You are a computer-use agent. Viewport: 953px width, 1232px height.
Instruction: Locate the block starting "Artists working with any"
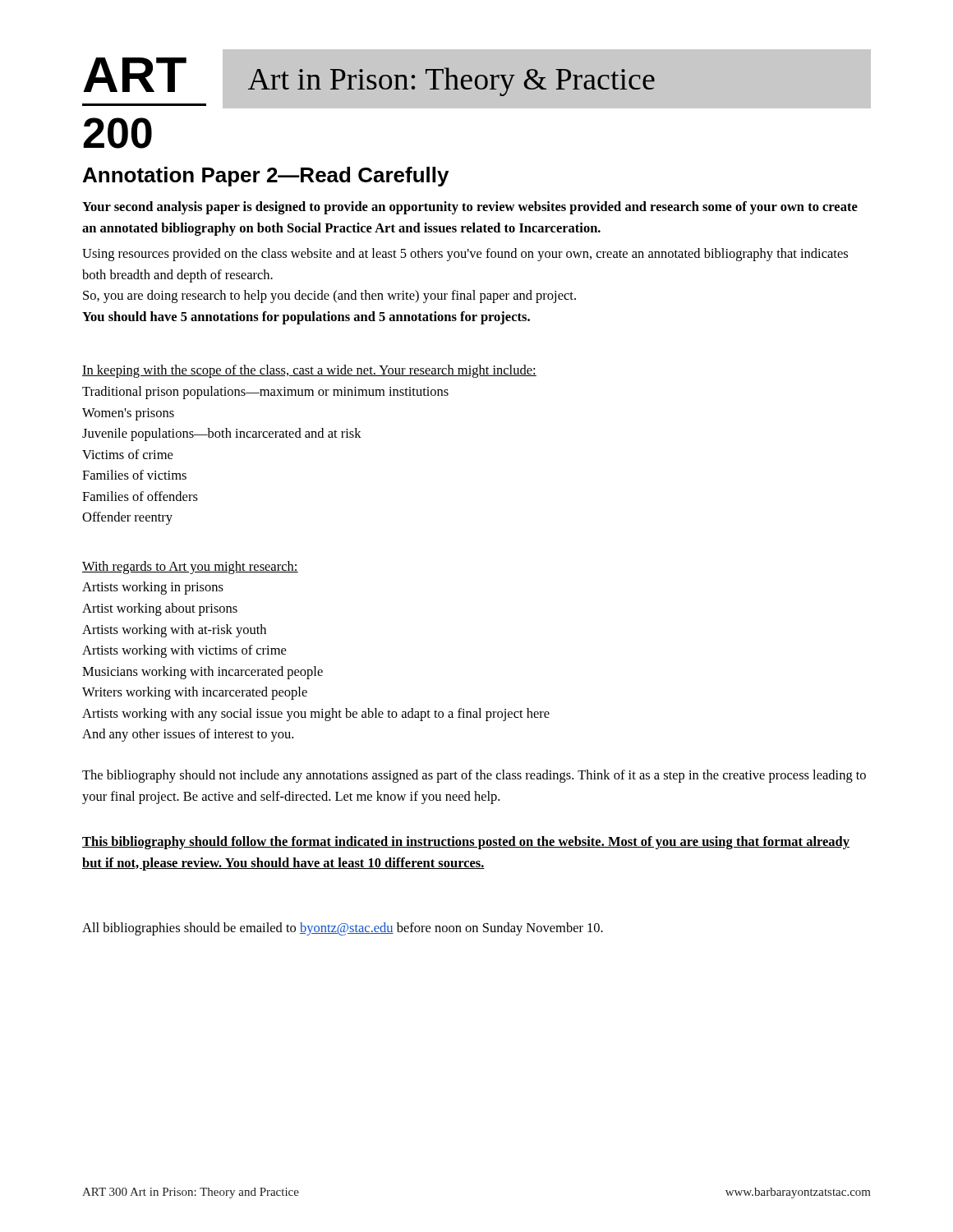click(316, 713)
